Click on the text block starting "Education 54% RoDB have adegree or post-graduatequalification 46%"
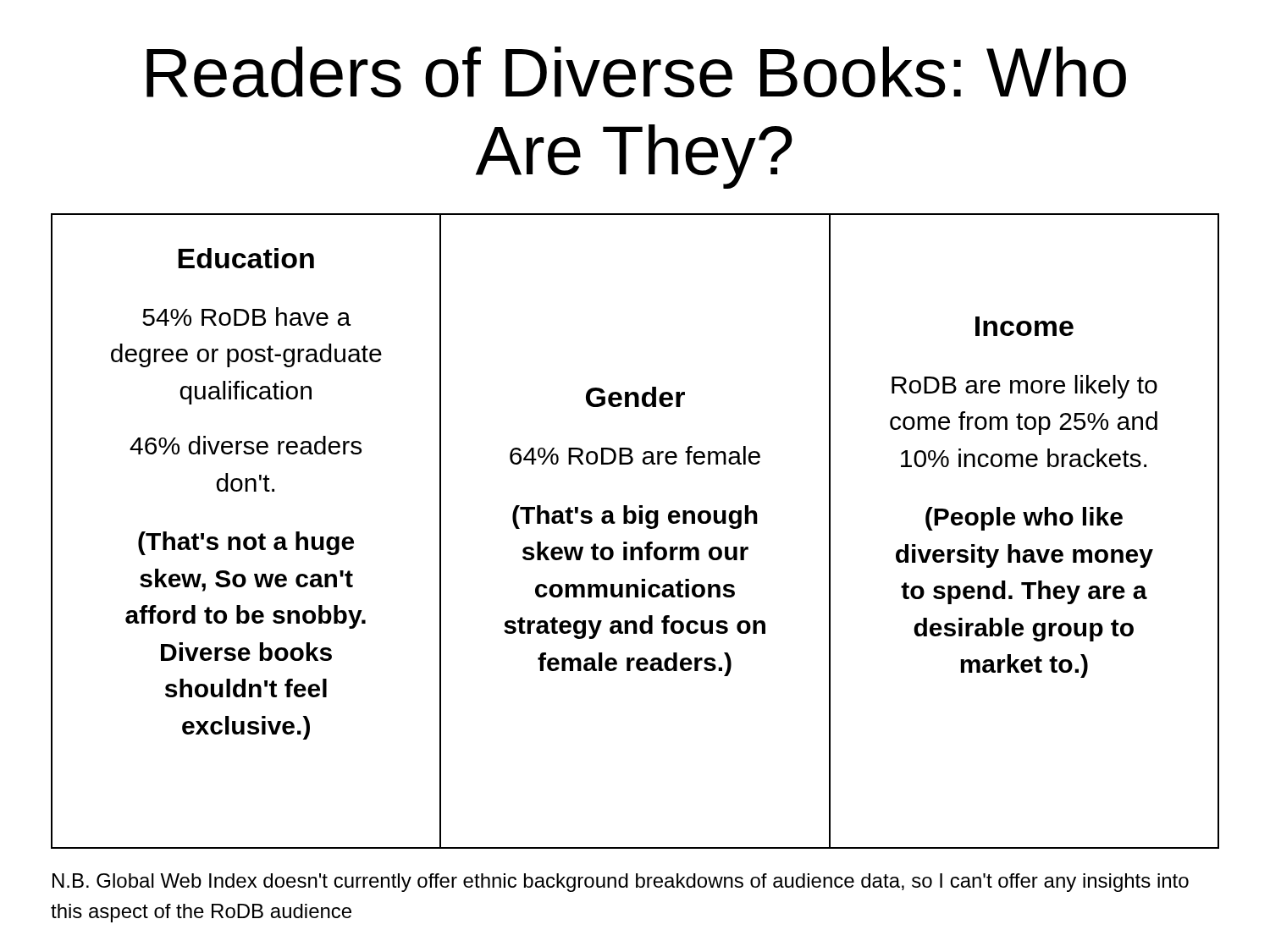 click(246, 493)
